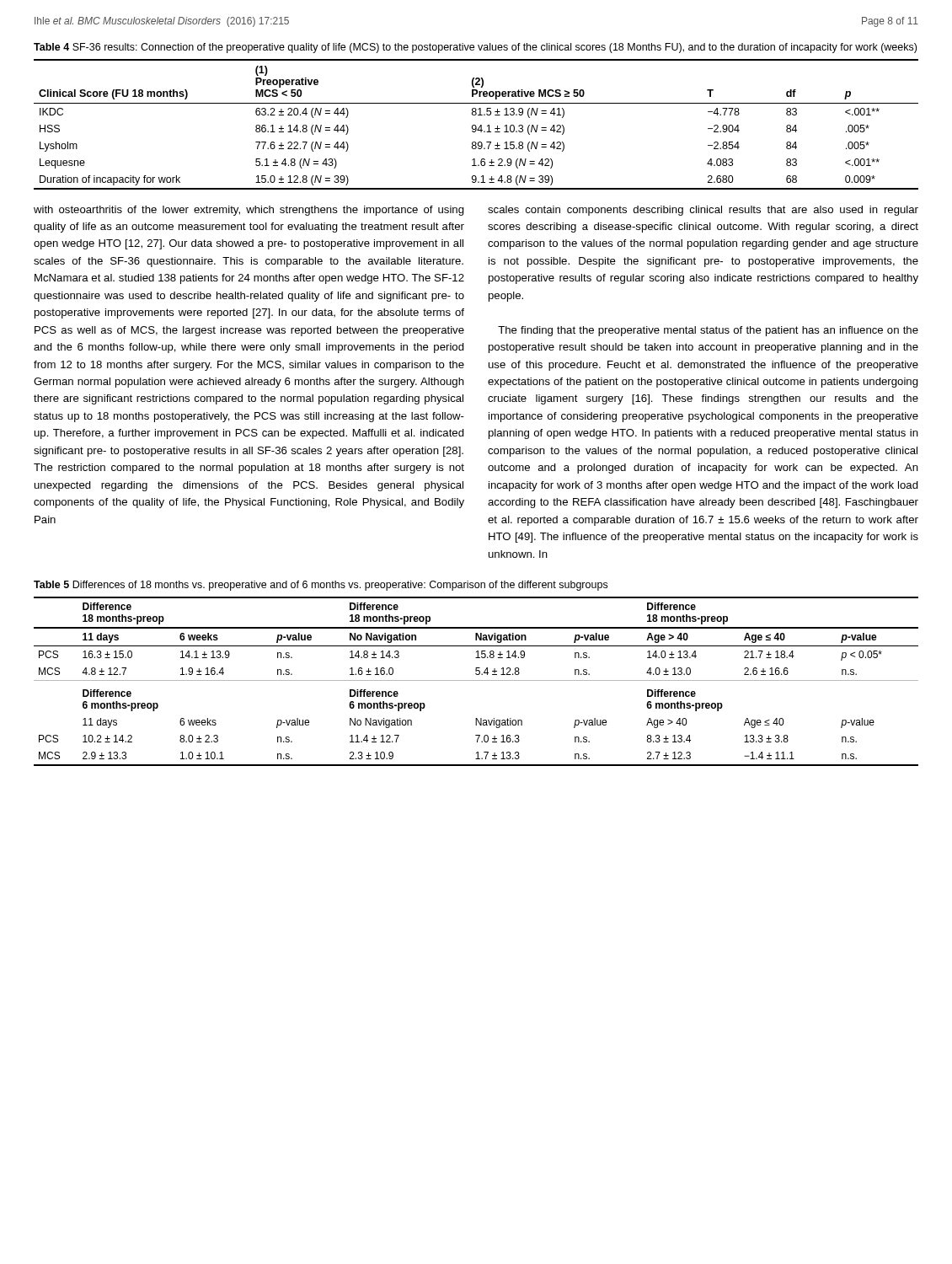The width and height of the screenshot is (952, 1264).
Task: Point to the text starting "scales contain components describing clinical results that are"
Action: (703, 381)
